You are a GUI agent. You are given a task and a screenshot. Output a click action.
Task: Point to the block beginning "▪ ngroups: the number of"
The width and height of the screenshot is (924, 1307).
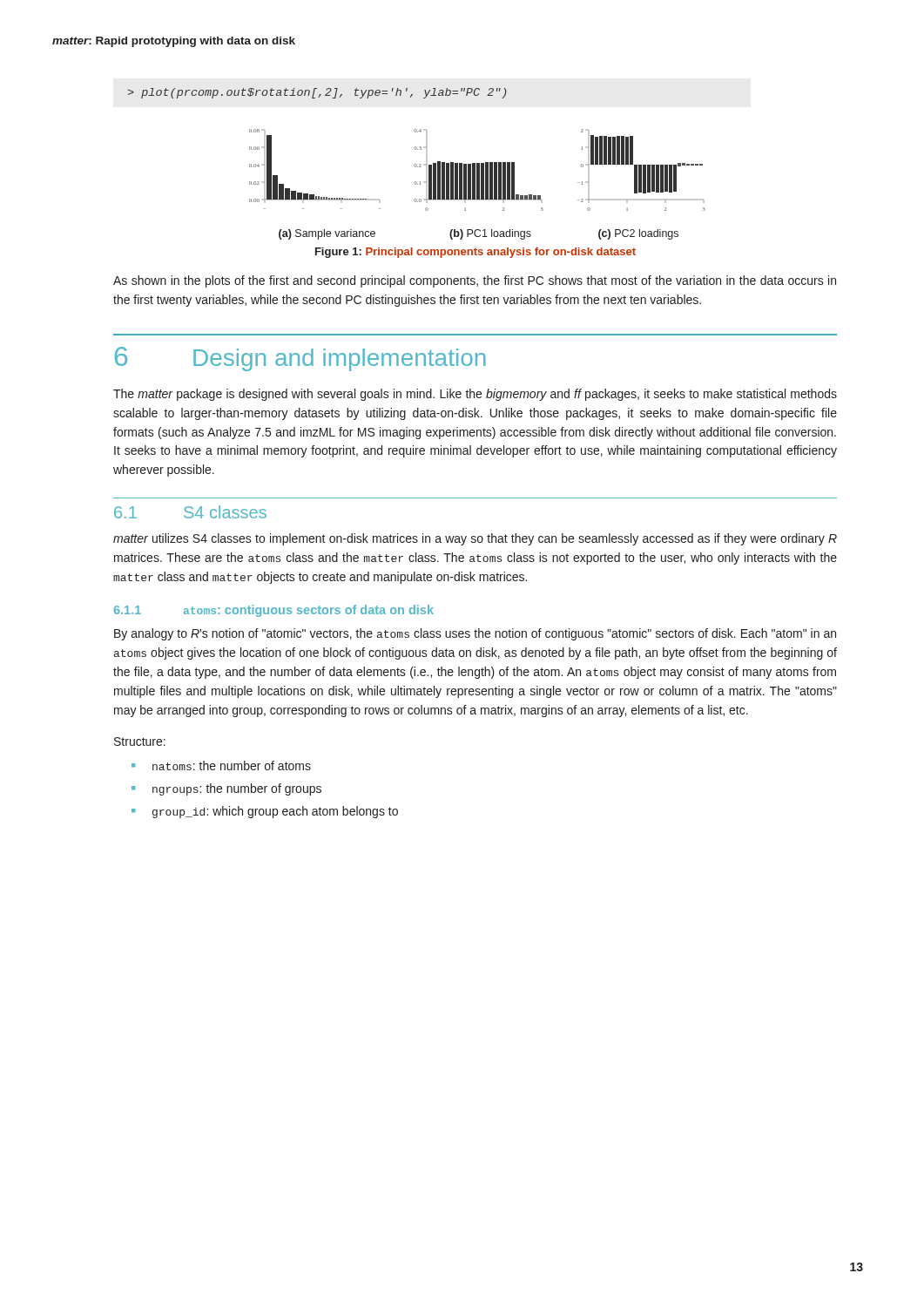(x=226, y=790)
